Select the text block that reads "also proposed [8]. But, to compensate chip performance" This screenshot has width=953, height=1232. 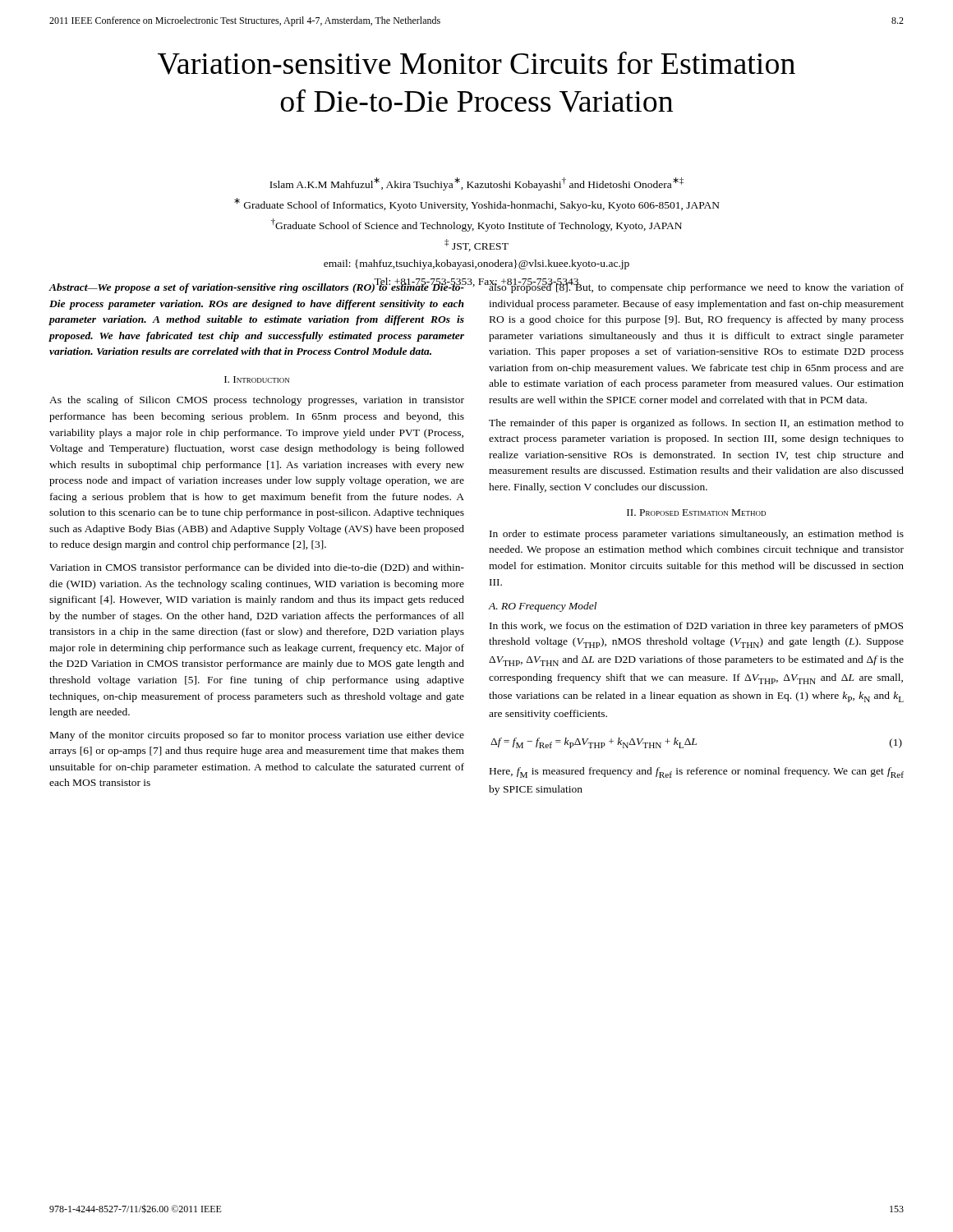pos(696,387)
